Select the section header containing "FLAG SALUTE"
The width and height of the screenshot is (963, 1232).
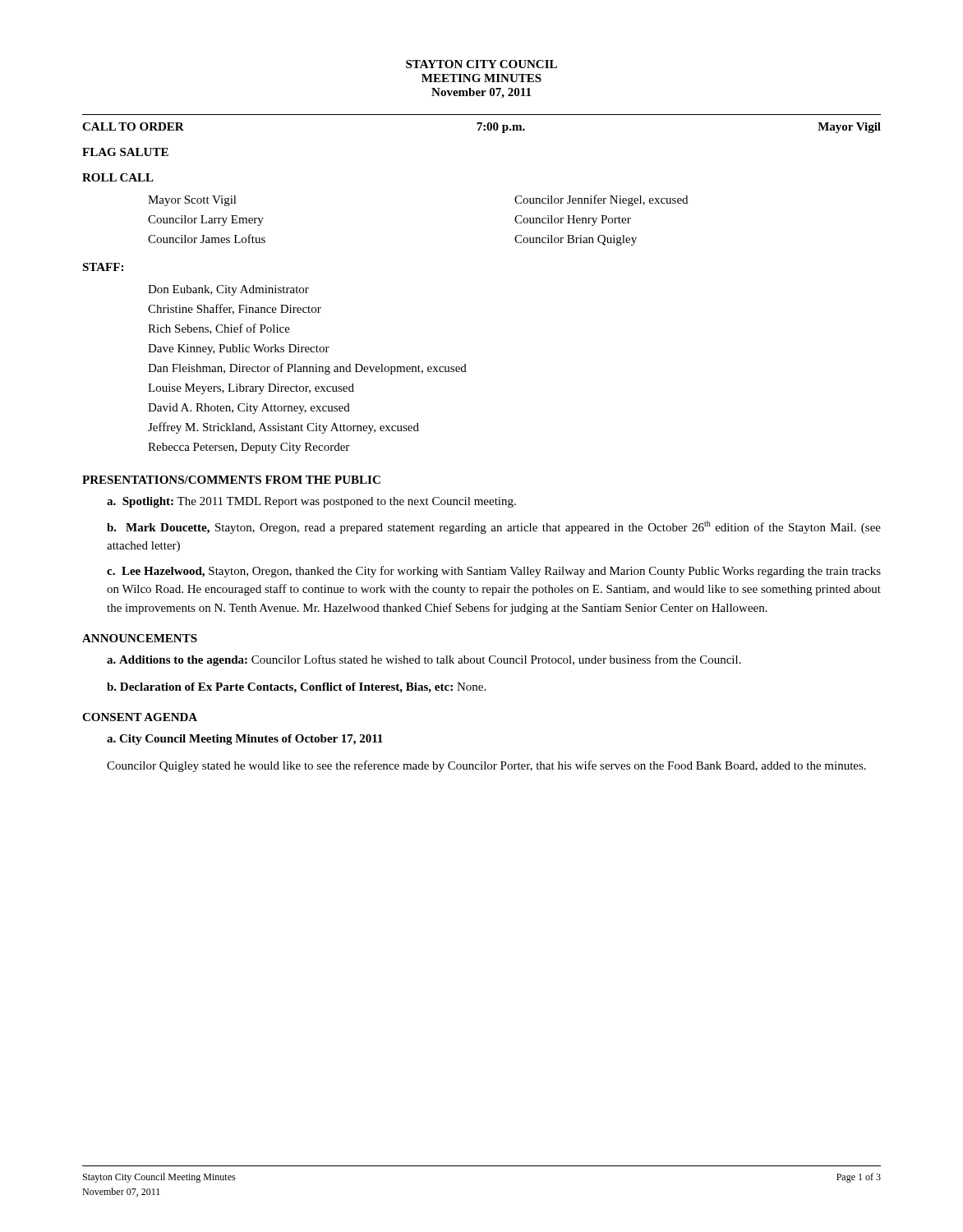coord(125,152)
